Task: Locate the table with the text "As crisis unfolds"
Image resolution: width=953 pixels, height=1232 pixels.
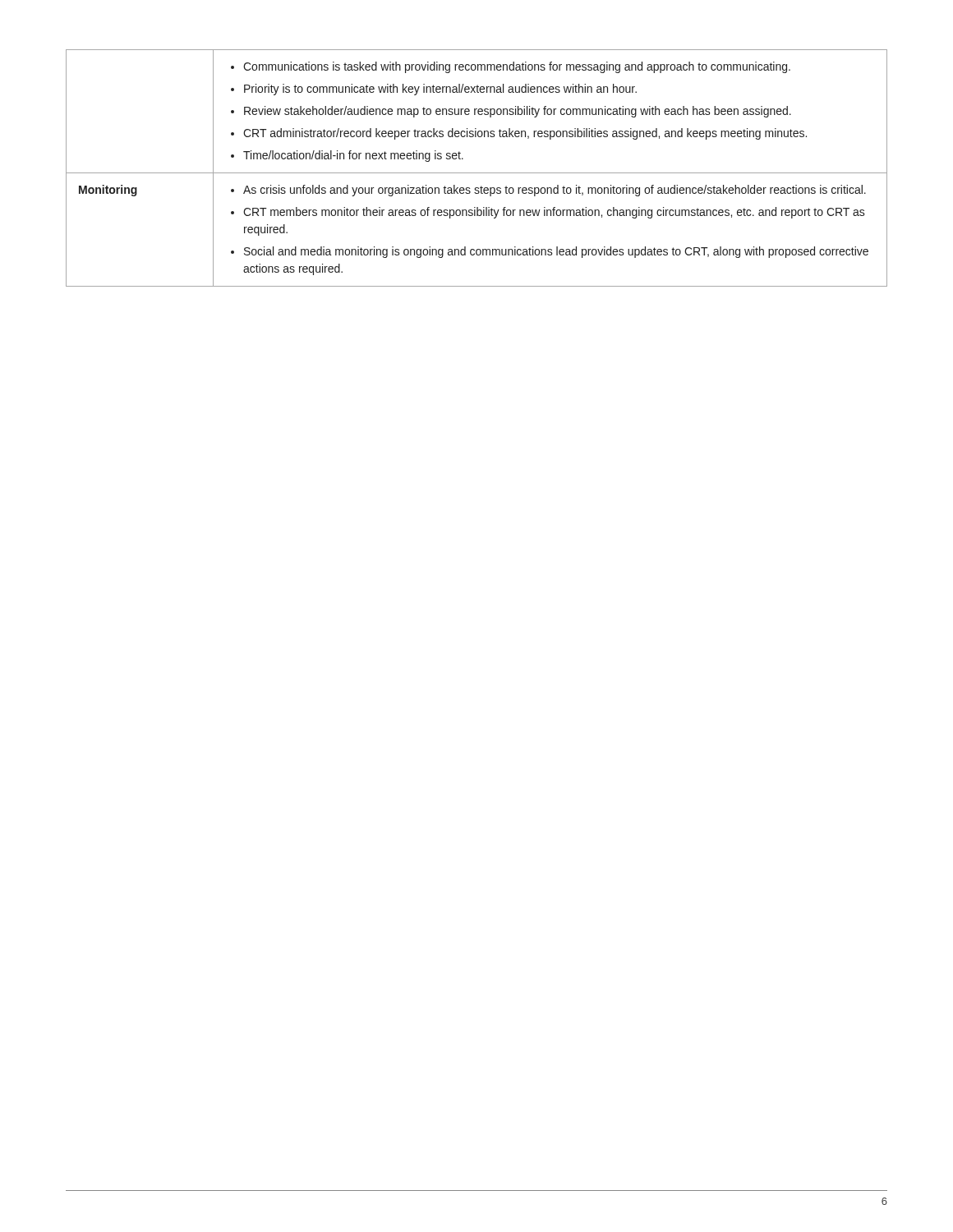Action: click(x=476, y=168)
